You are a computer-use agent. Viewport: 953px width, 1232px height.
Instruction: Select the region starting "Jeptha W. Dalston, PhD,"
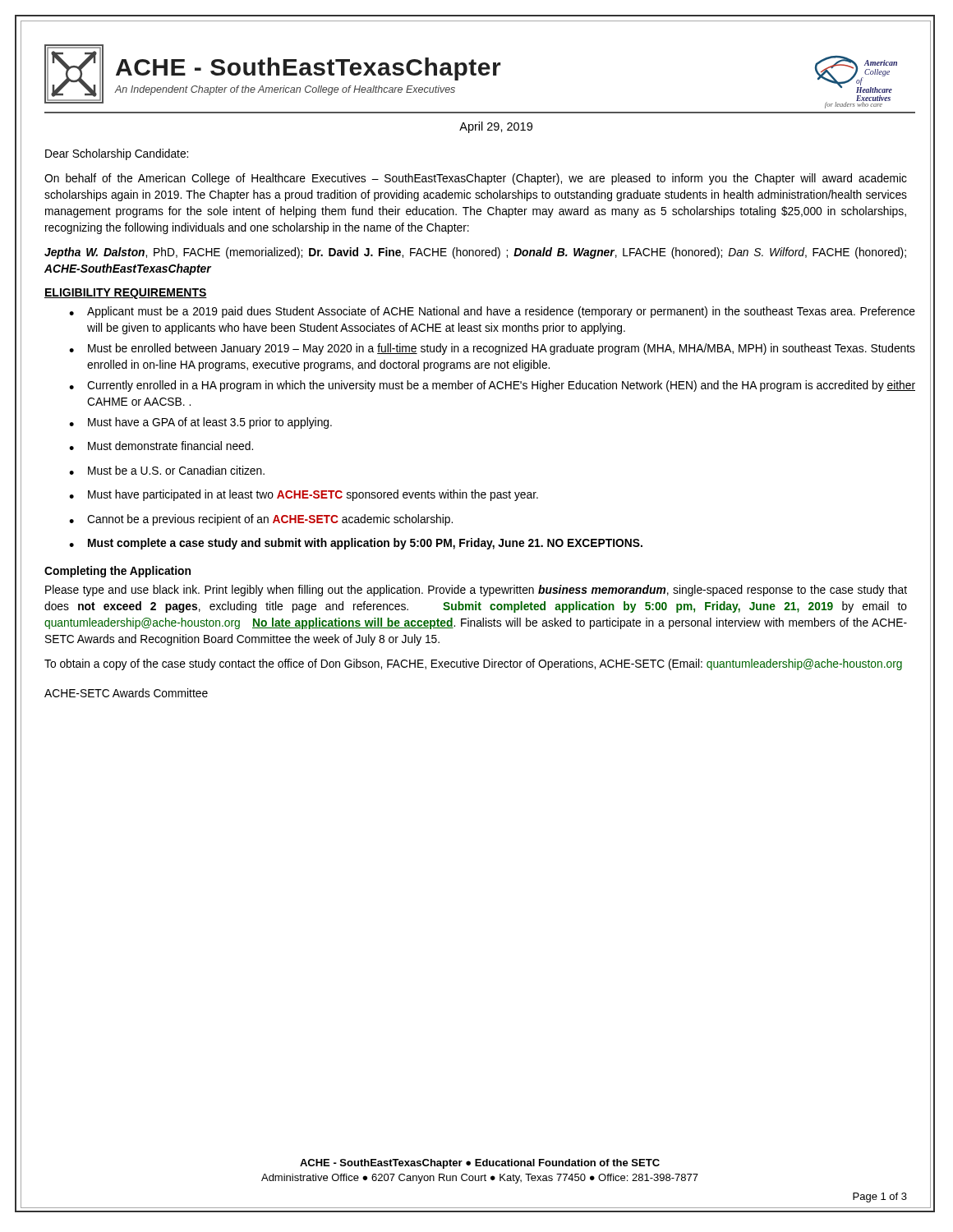click(476, 261)
